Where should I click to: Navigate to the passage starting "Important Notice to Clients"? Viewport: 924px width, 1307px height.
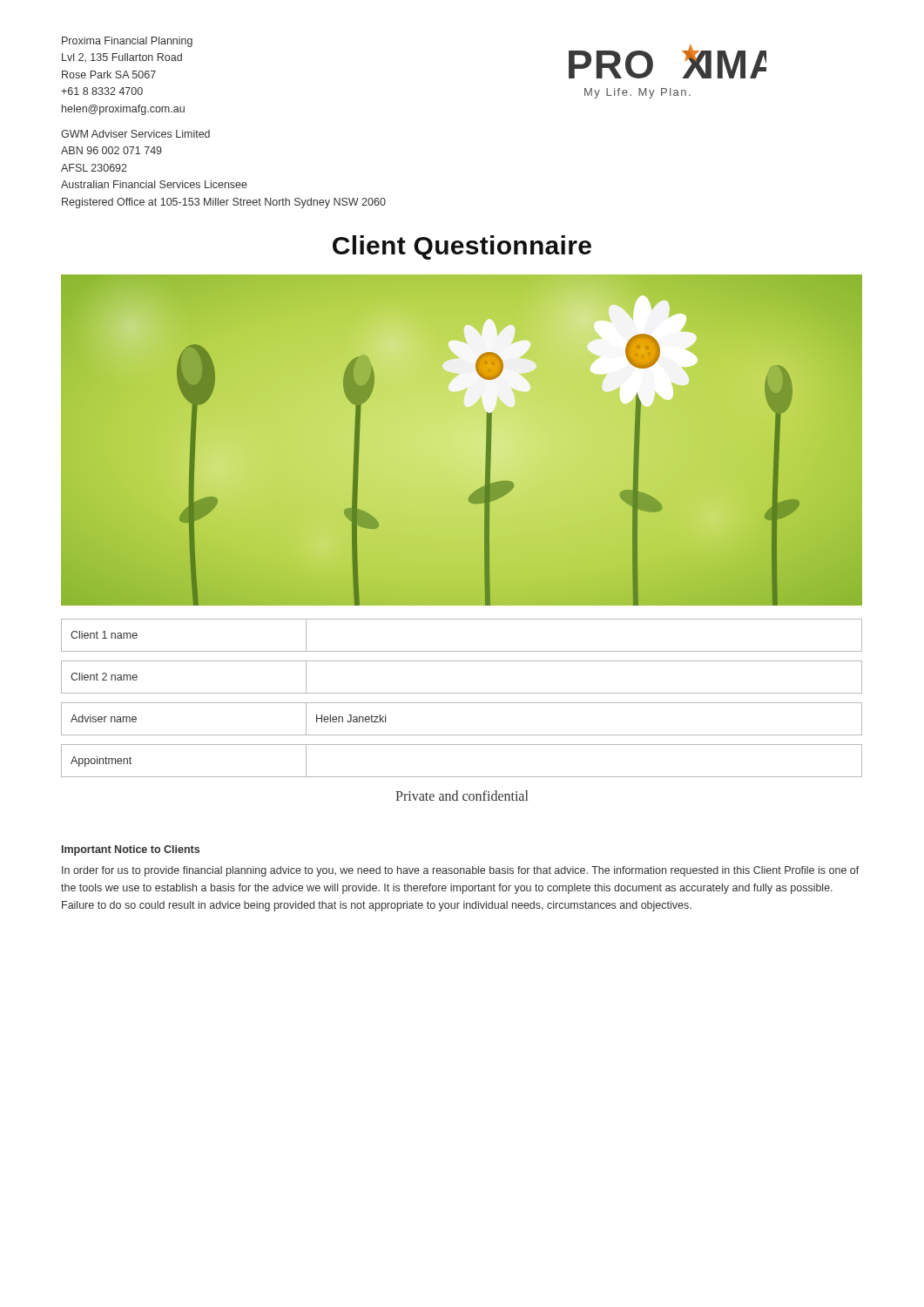131,850
